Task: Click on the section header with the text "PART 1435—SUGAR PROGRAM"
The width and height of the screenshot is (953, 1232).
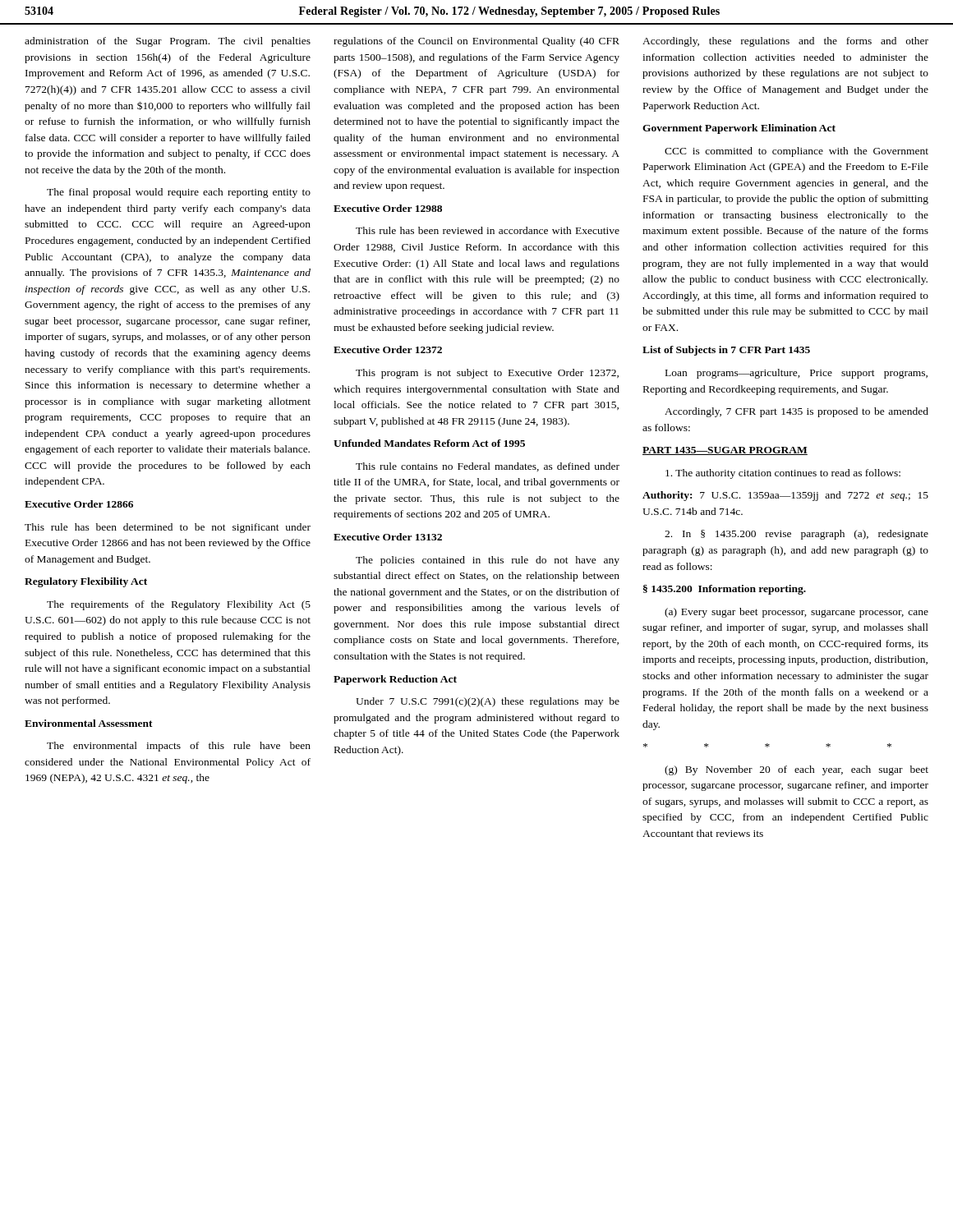Action: (x=785, y=450)
